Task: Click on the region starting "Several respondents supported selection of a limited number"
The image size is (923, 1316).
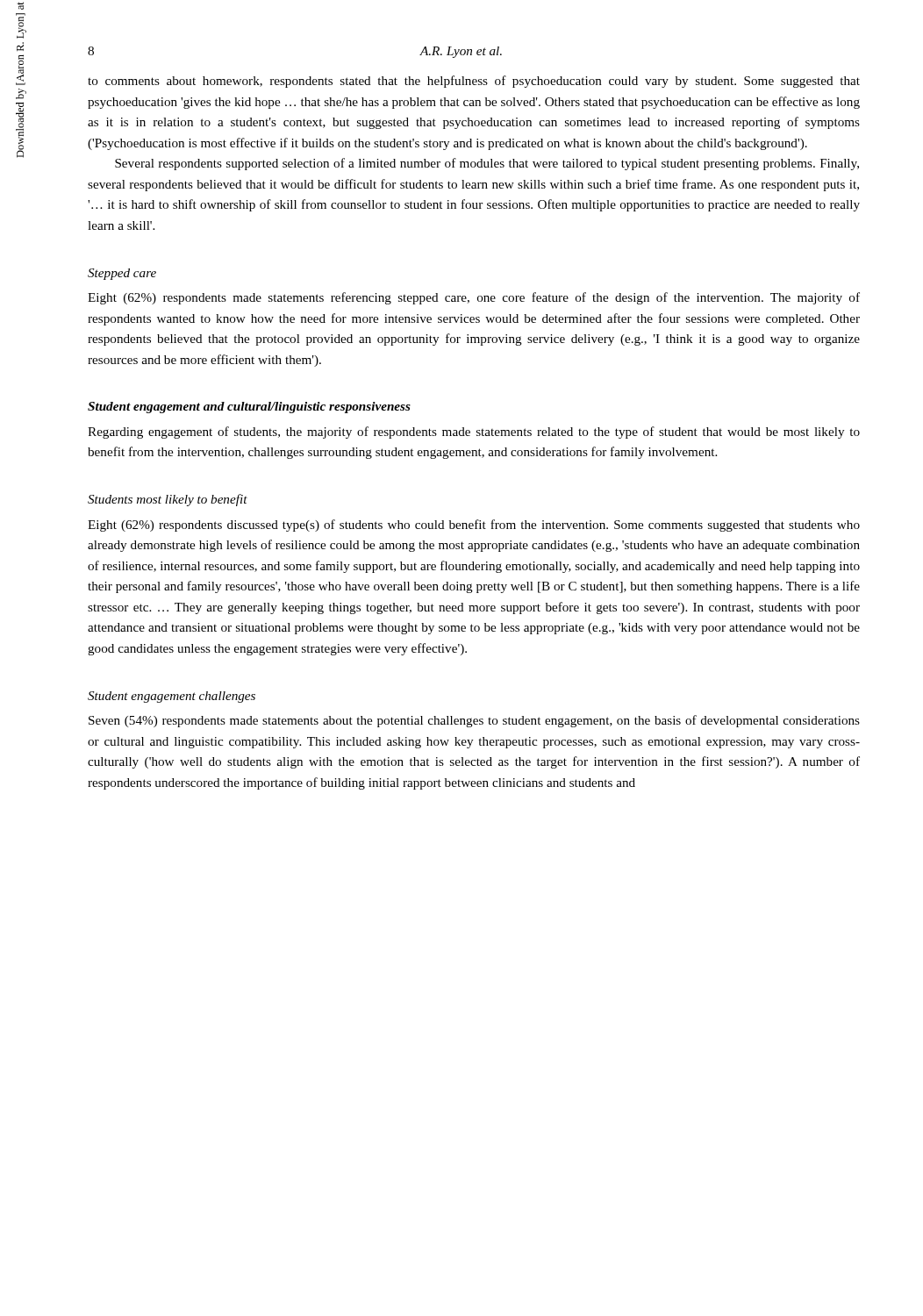Action: (x=474, y=194)
